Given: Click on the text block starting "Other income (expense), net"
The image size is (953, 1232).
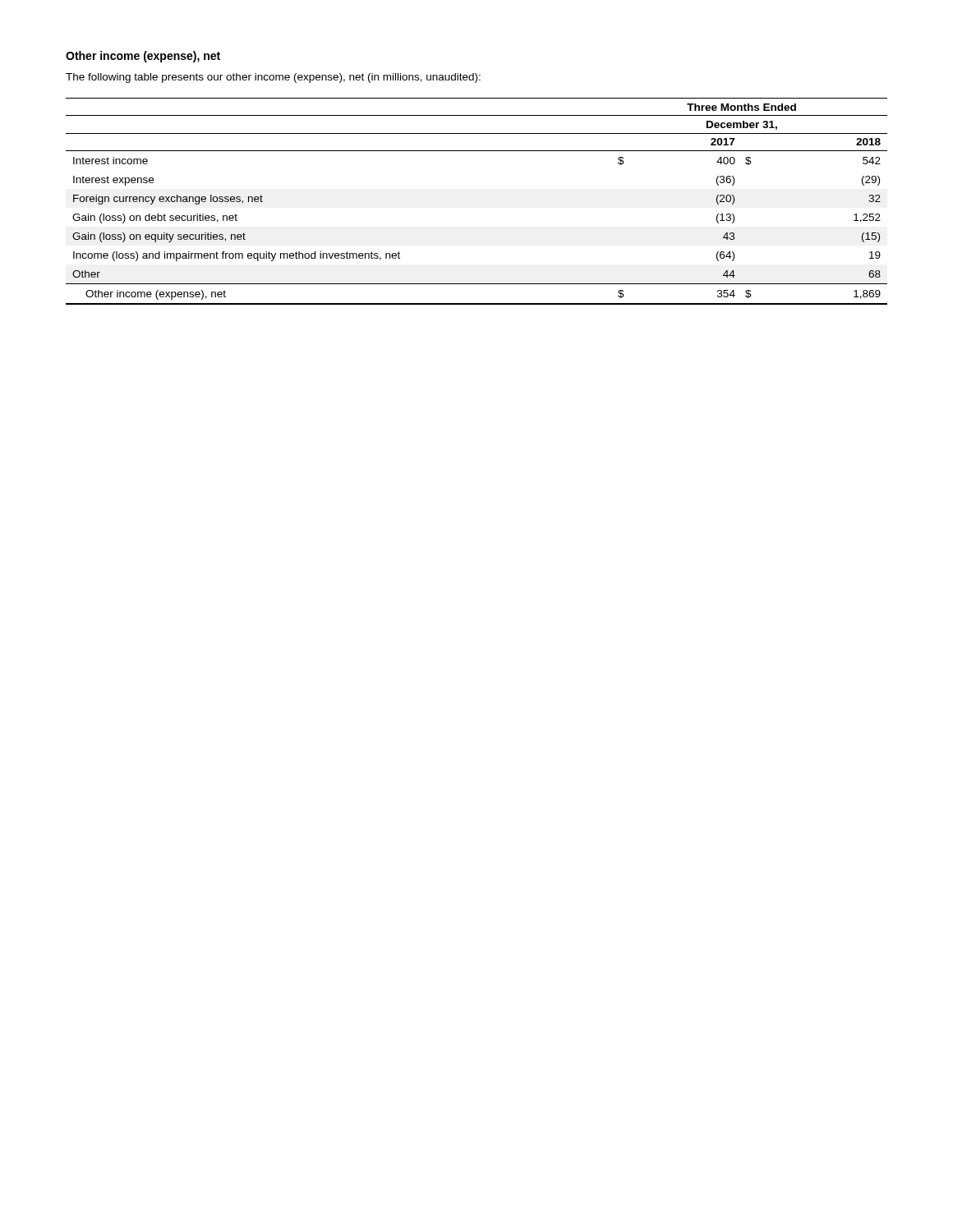Looking at the screenshot, I should pos(143,56).
